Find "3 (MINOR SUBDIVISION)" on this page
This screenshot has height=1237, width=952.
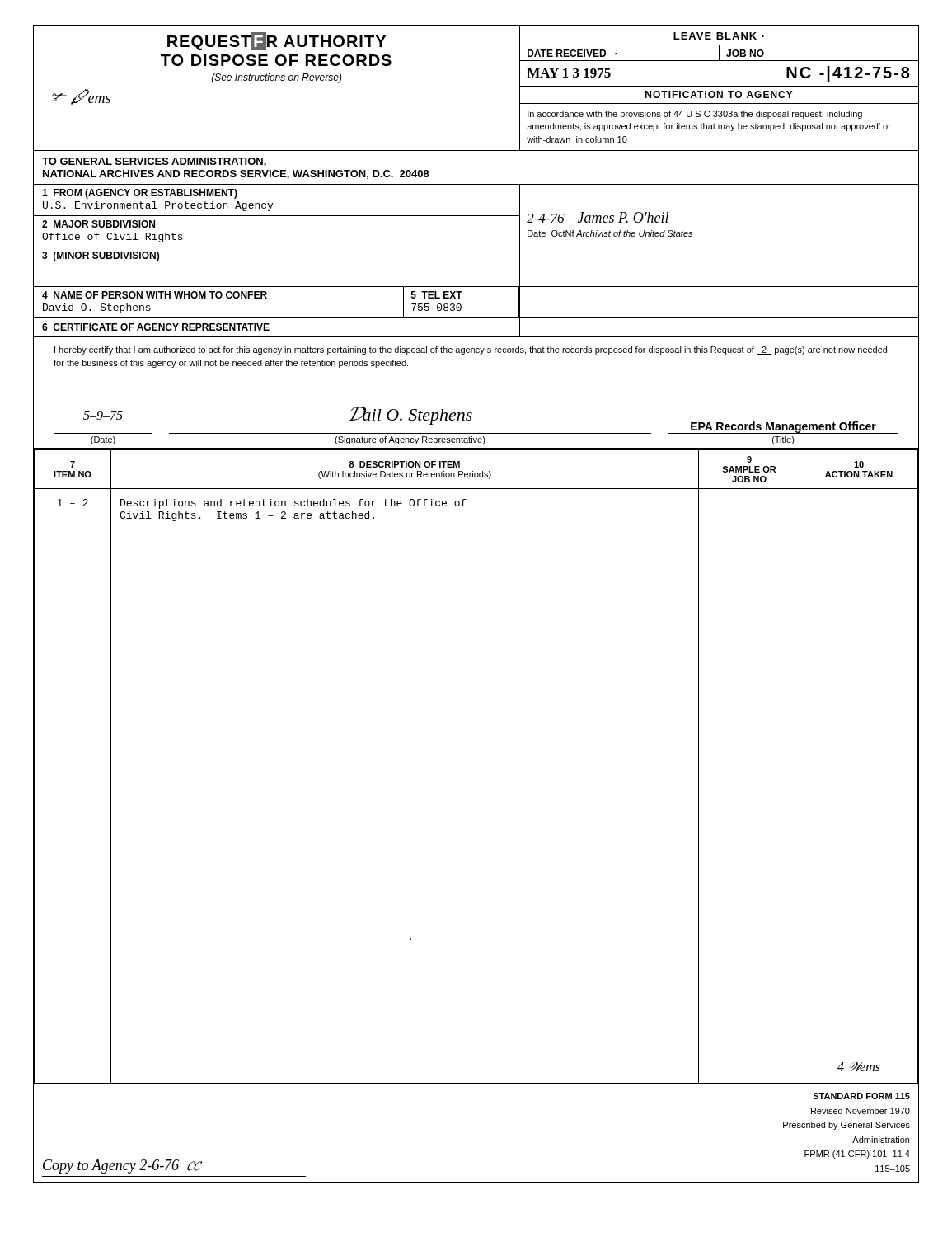101,256
